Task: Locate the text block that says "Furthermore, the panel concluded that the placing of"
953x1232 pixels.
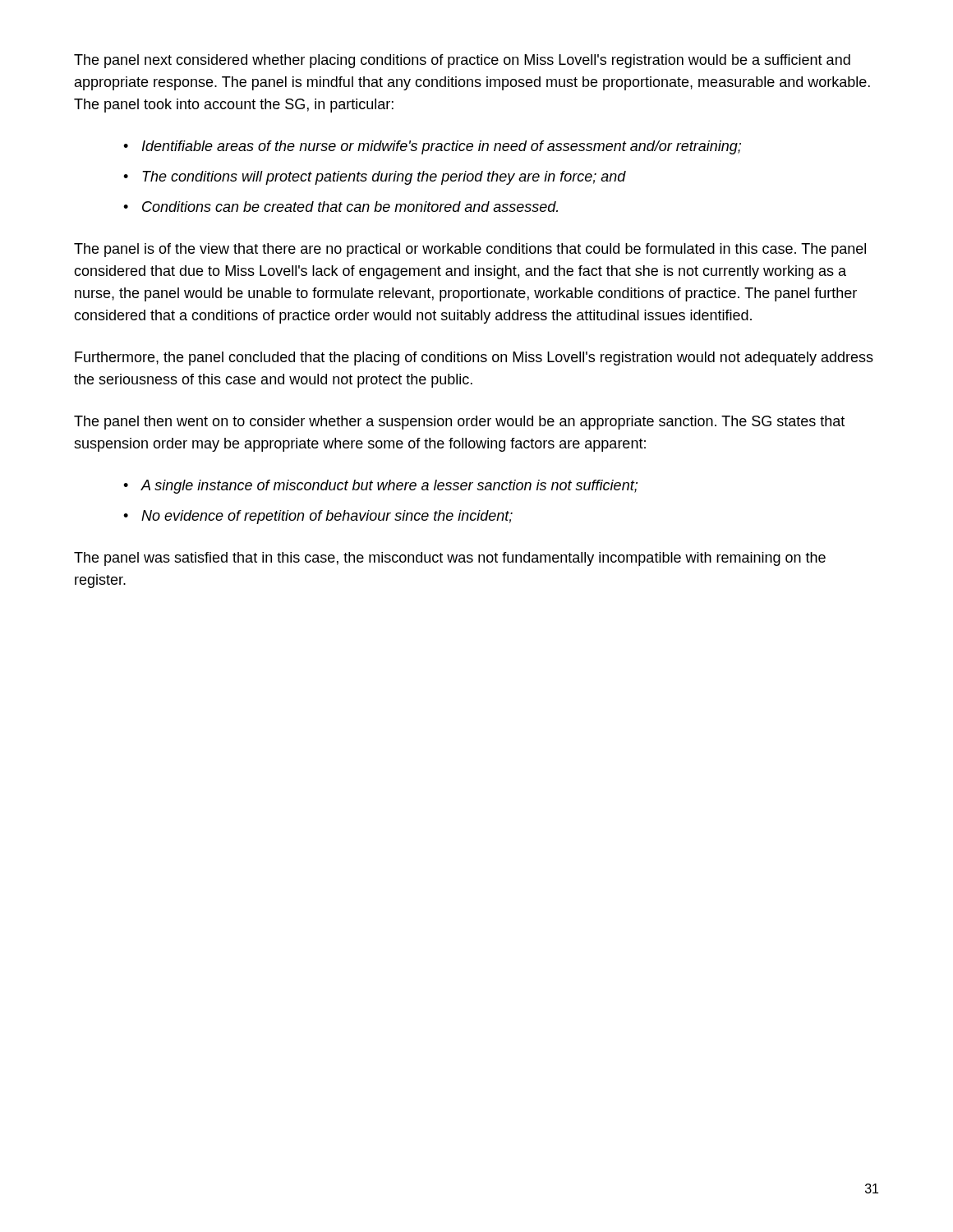Action: coord(474,368)
